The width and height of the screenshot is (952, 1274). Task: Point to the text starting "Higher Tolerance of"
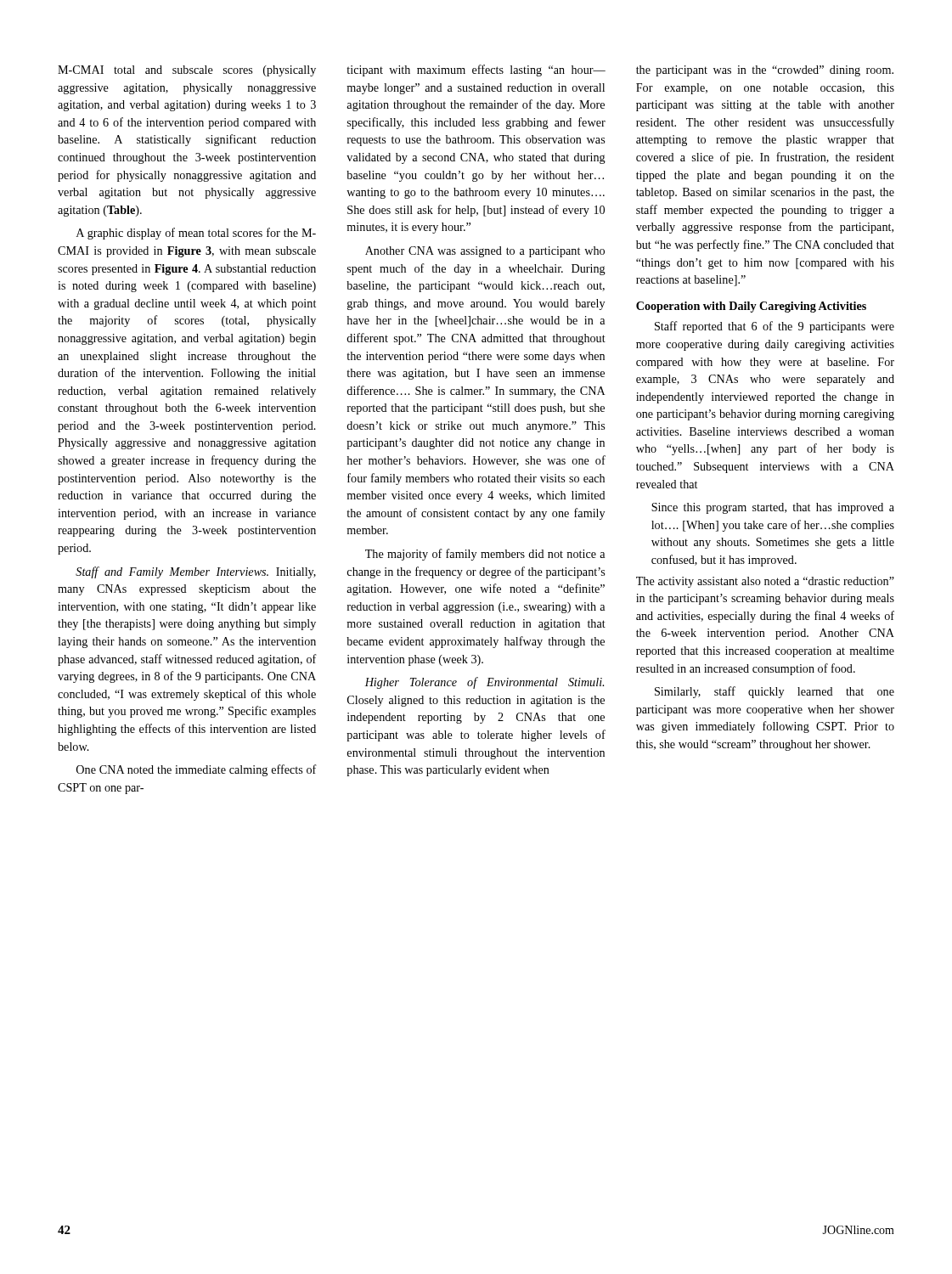point(476,726)
